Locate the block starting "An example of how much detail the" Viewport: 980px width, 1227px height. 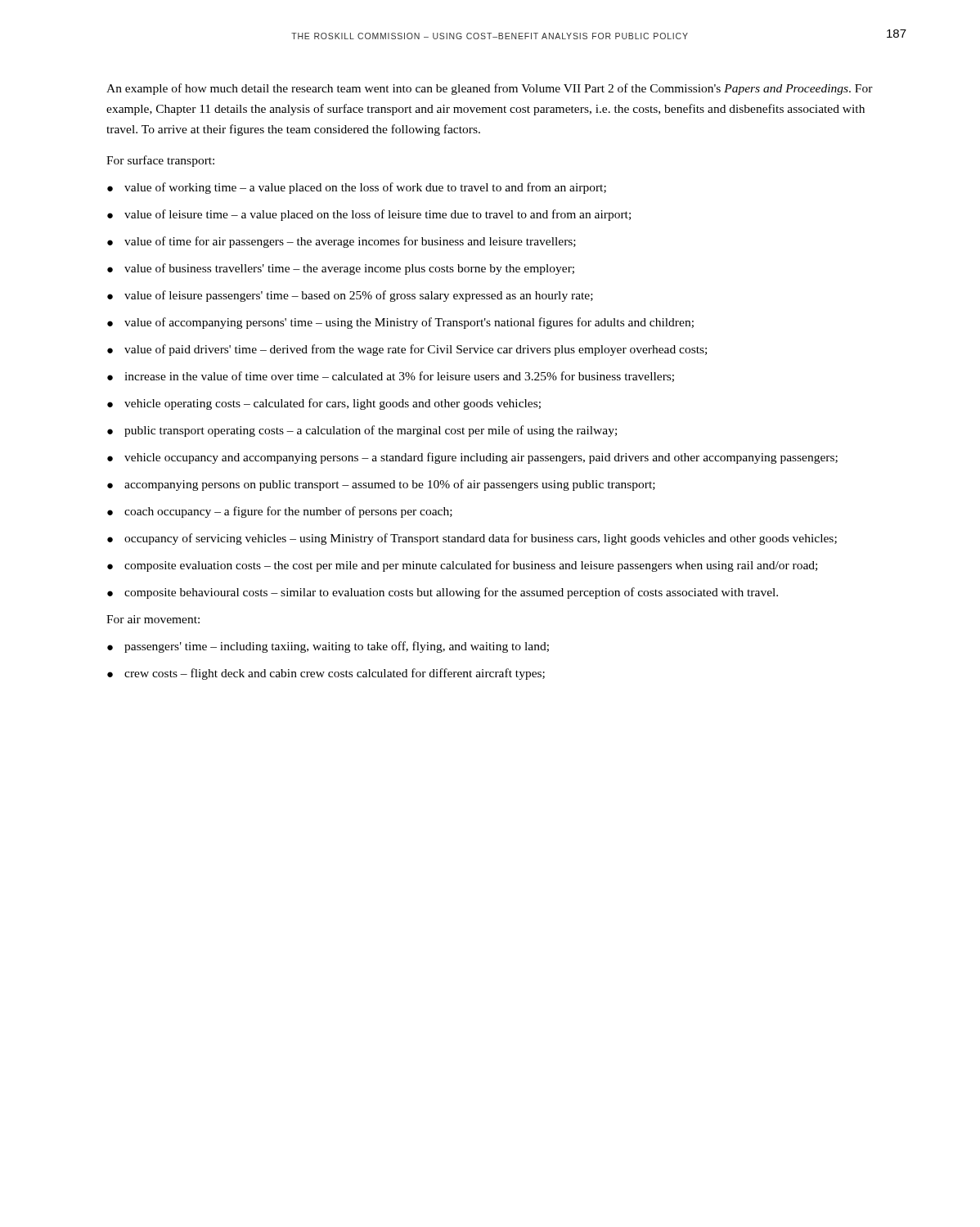pyautogui.click(x=489, y=108)
